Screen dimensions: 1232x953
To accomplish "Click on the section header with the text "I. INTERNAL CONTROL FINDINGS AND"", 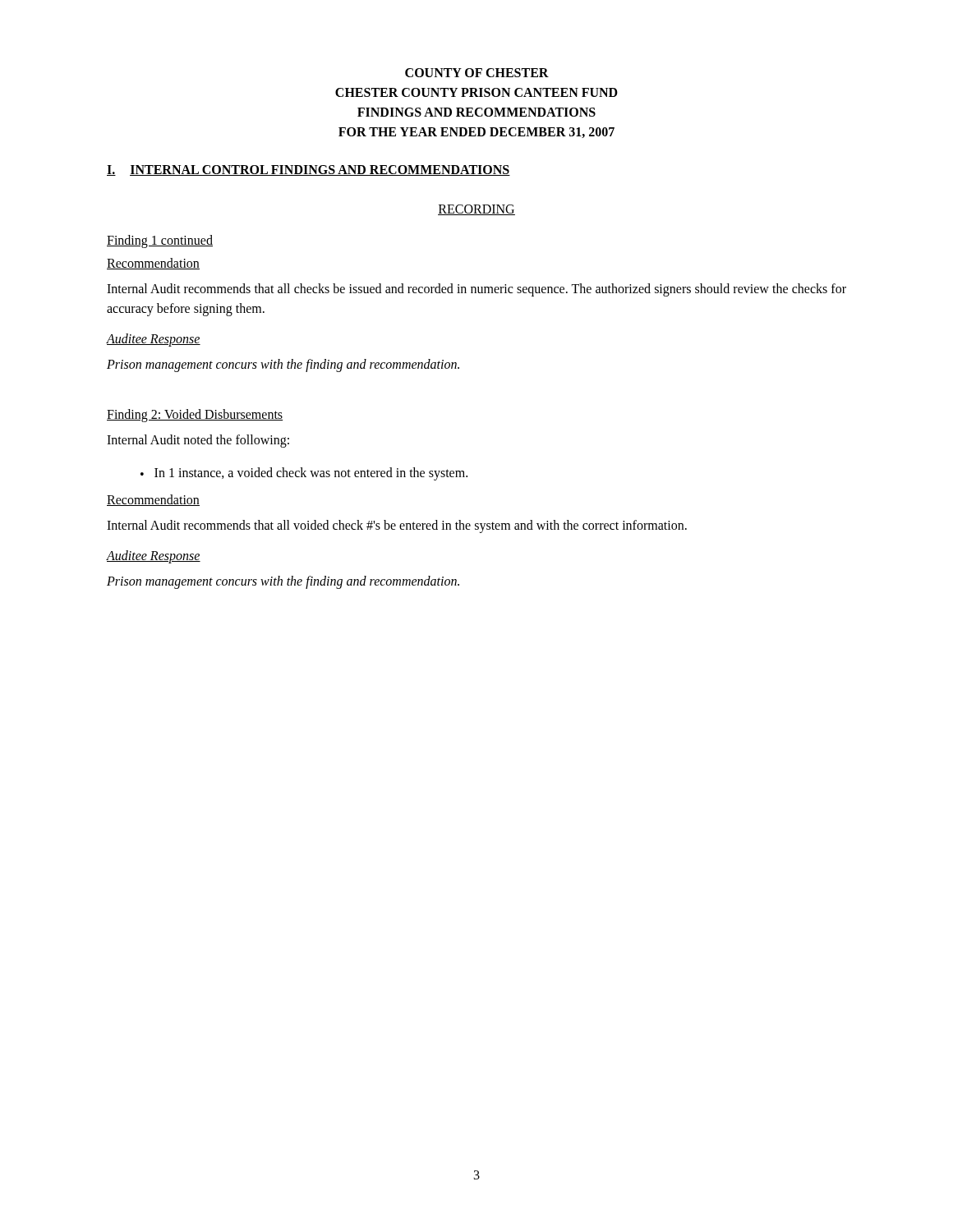I will pos(308,170).
